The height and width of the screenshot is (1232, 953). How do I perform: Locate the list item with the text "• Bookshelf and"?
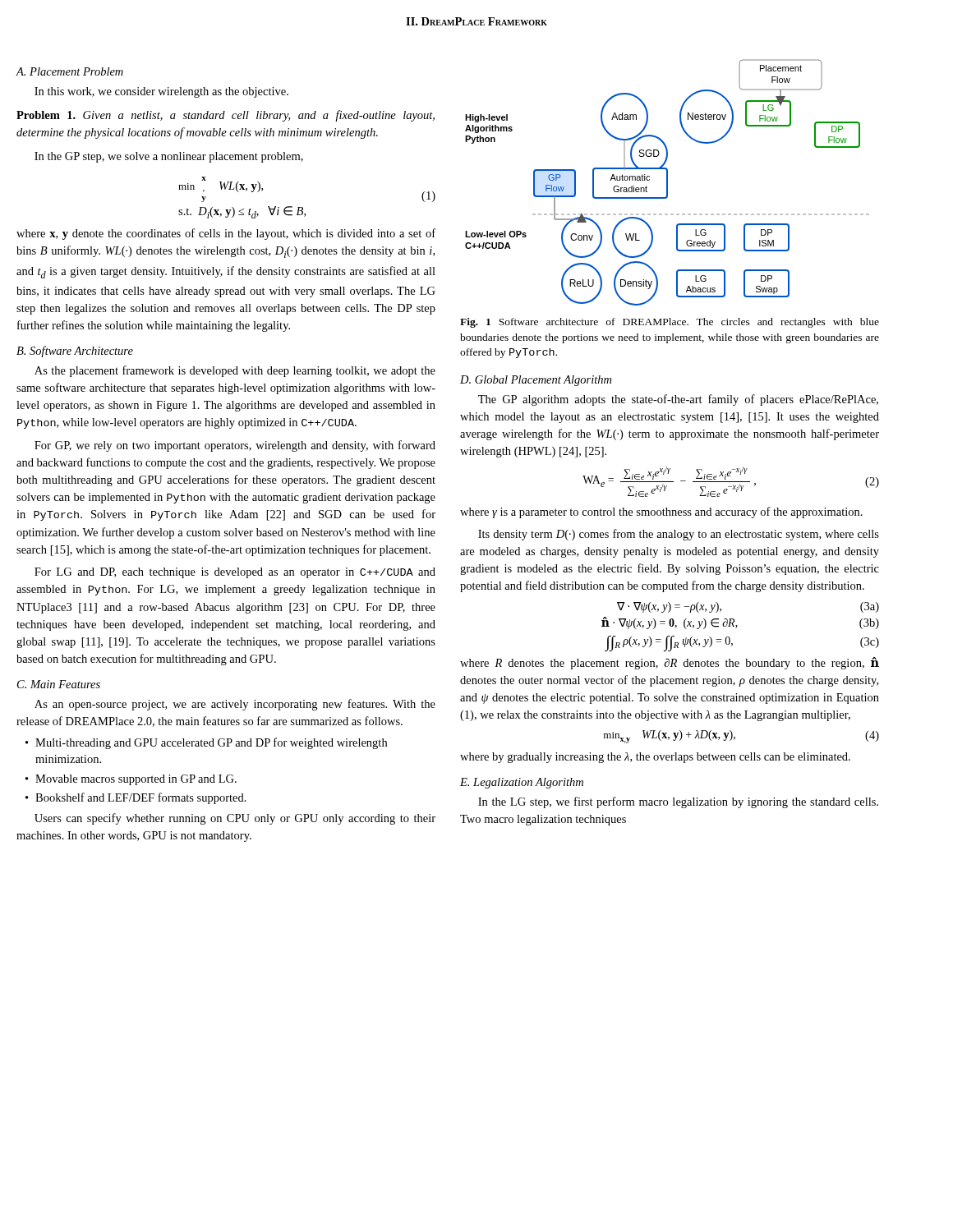tap(136, 798)
